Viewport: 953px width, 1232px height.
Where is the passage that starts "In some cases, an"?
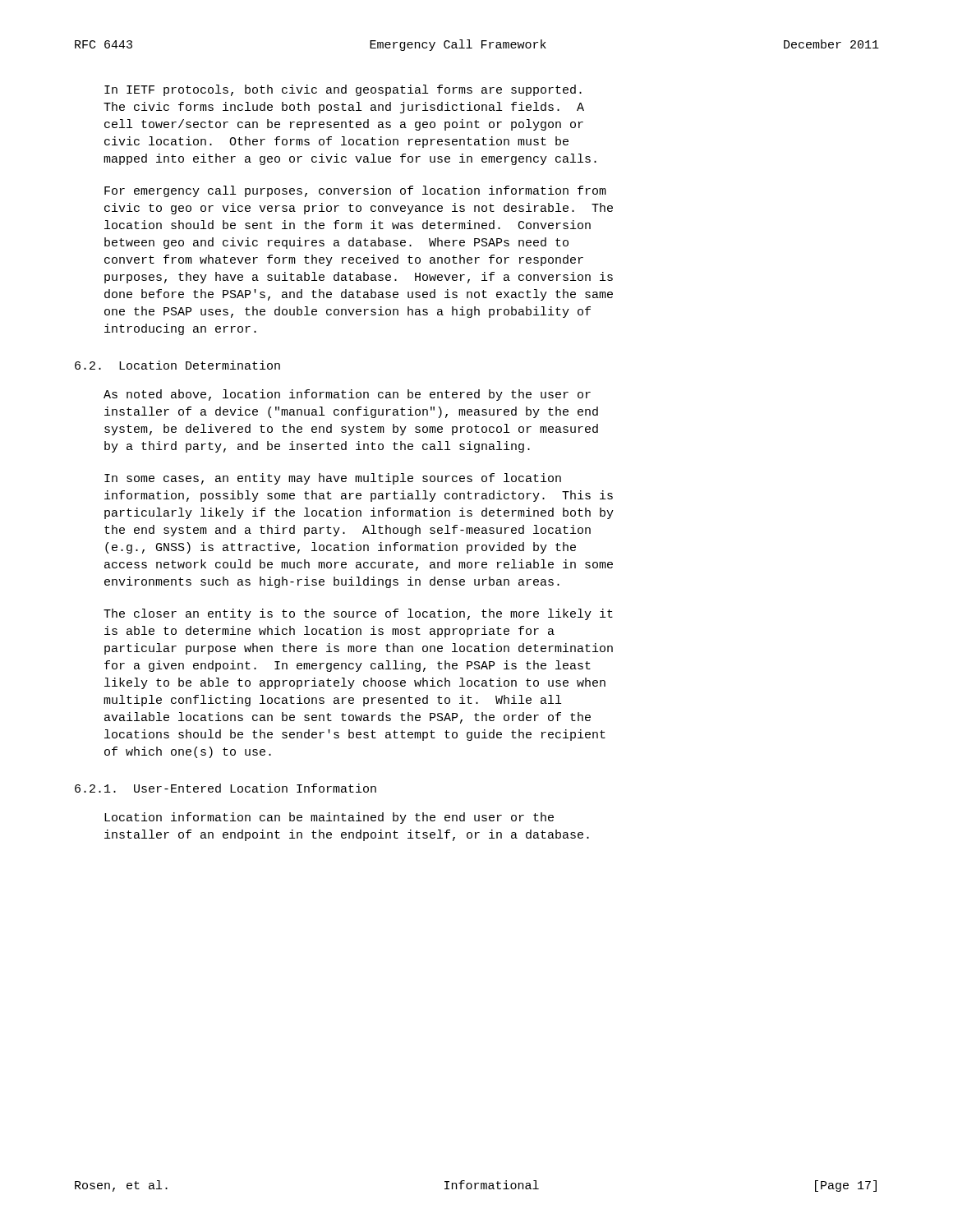point(359,531)
